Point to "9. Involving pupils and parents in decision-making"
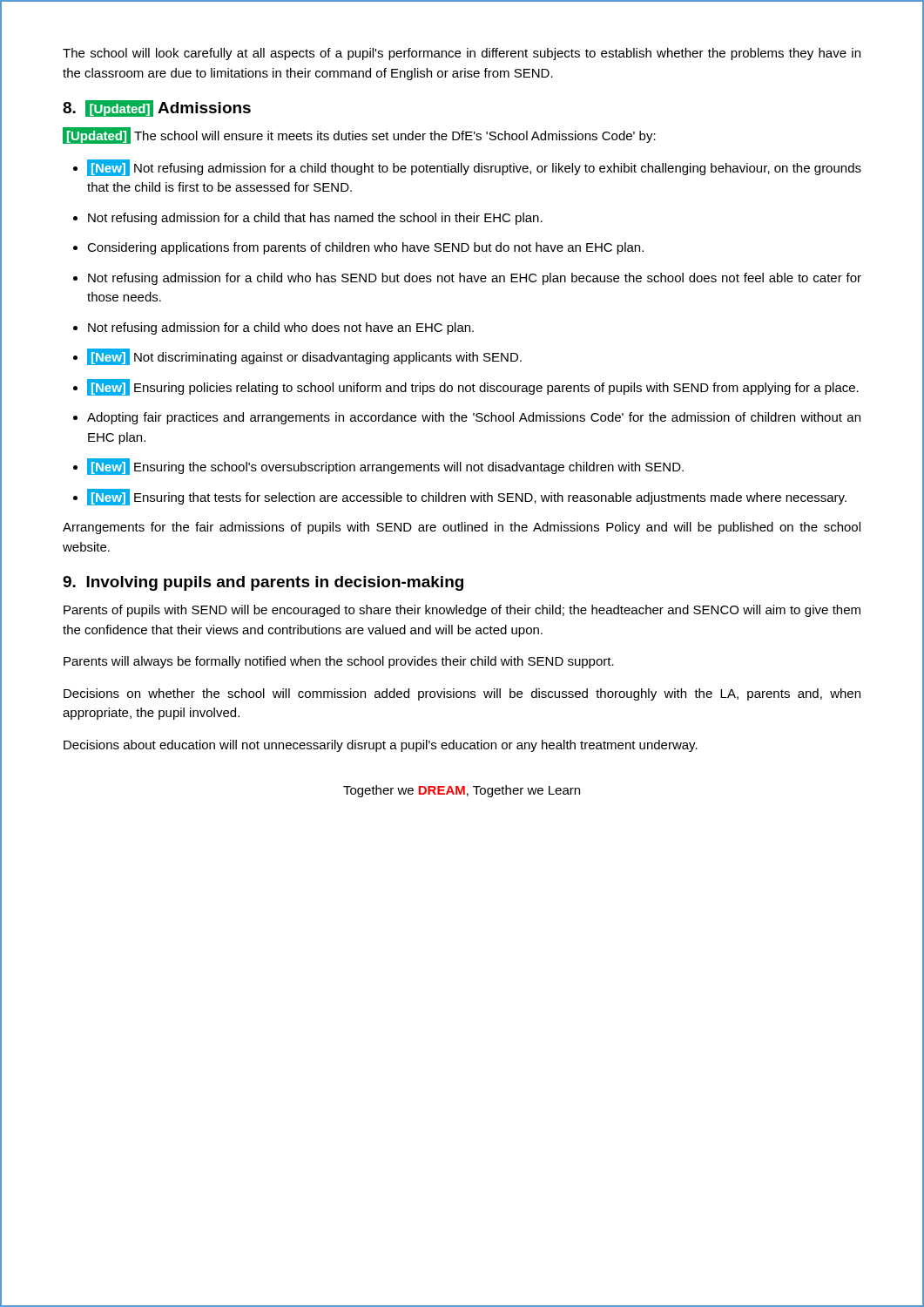This screenshot has height=1307, width=924. pyautogui.click(x=462, y=582)
